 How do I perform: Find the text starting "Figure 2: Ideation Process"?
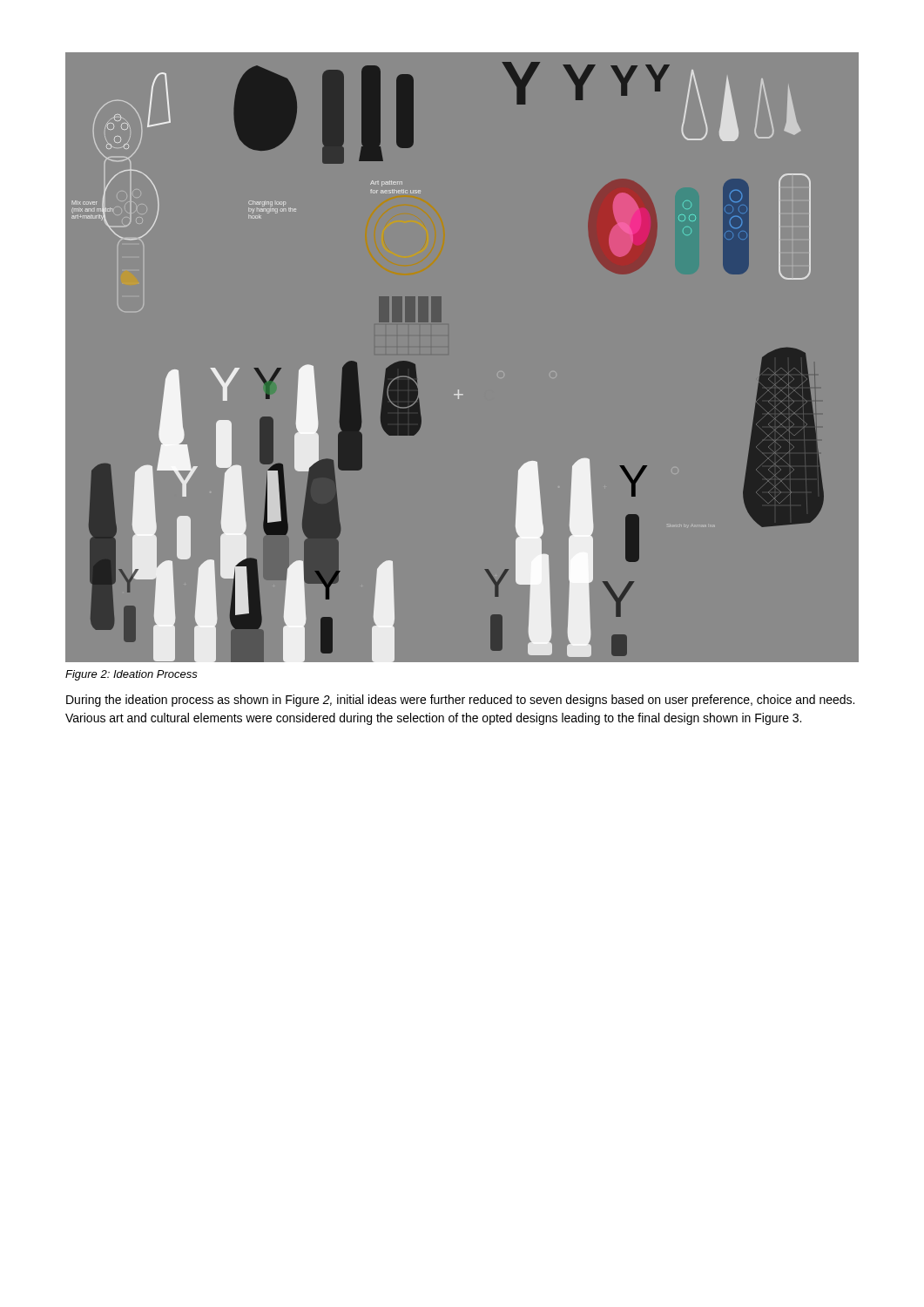(131, 674)
